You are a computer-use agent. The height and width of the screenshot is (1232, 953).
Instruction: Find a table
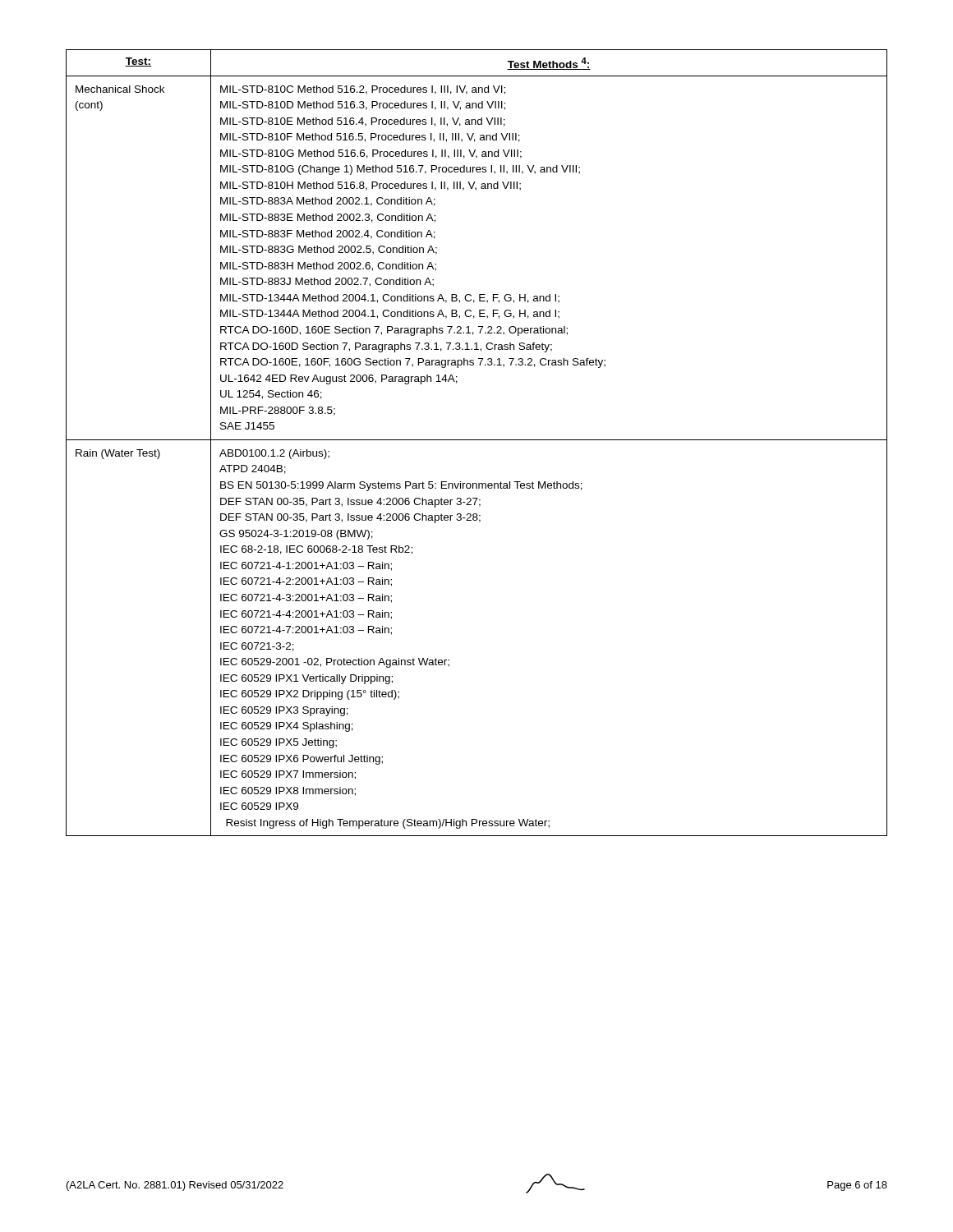(x=476, y=443)
